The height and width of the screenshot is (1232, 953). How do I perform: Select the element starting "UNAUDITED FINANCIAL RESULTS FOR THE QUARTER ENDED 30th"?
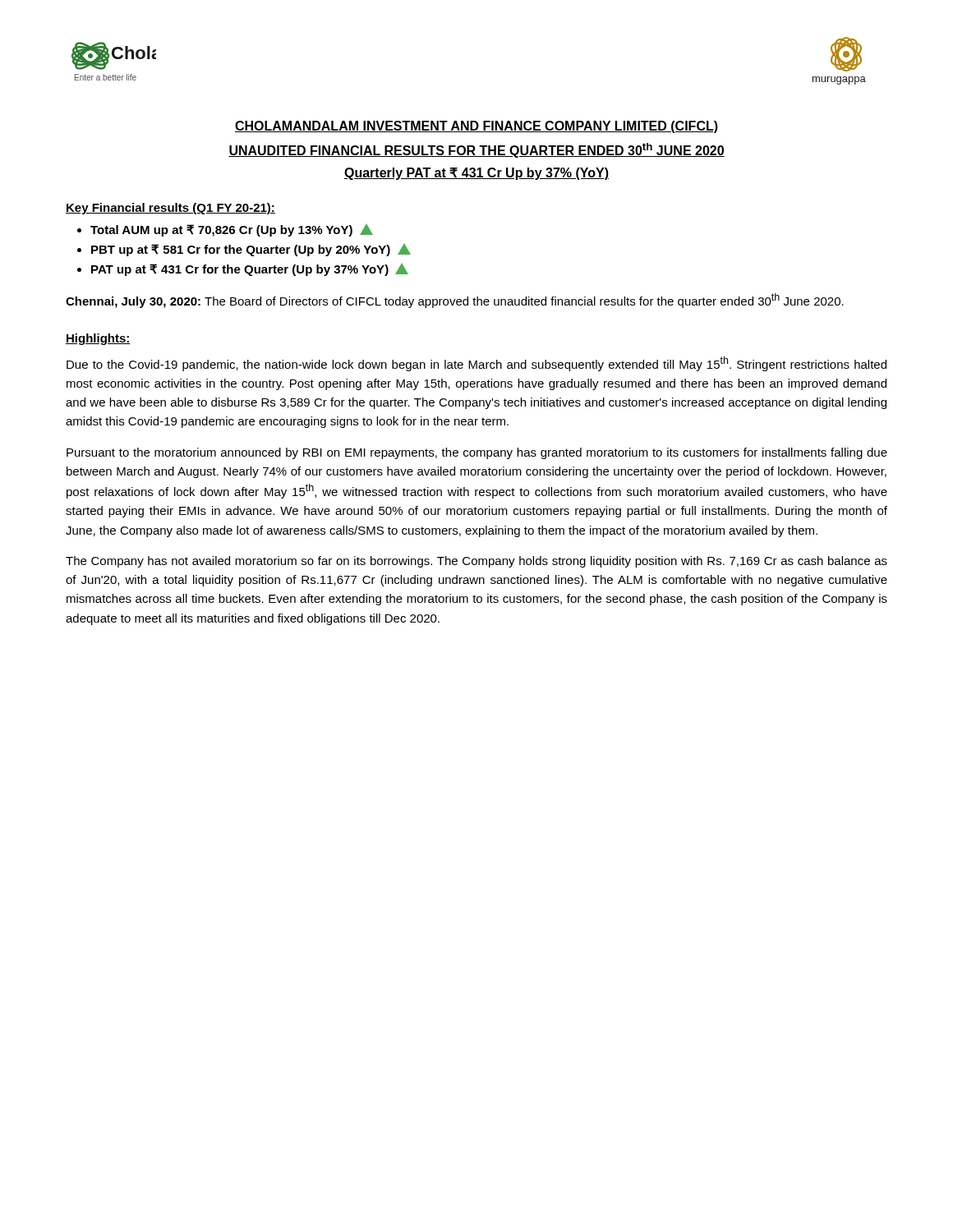click(x=476, y=149)
